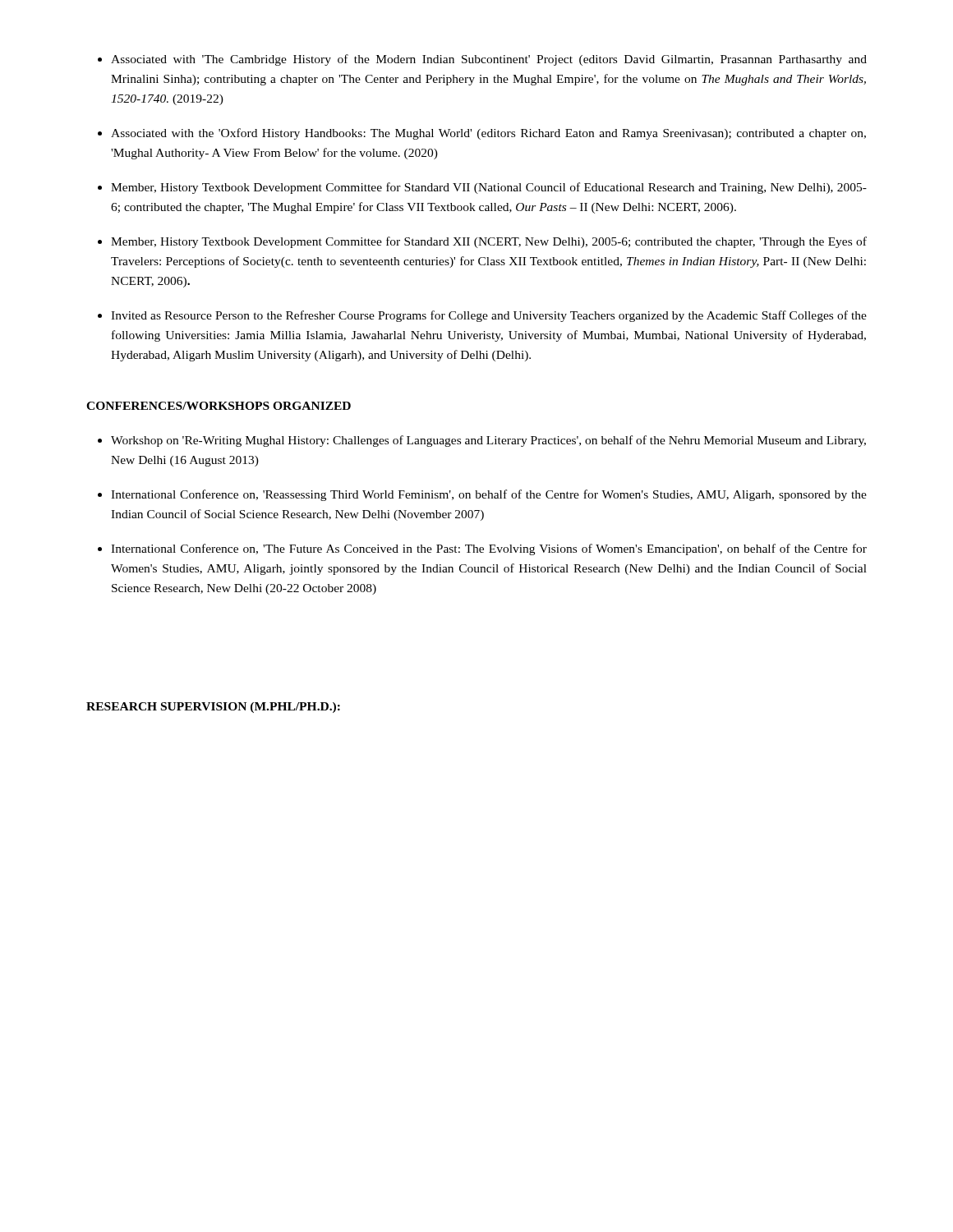The image size is (953, 1232).
Task: Find the block on this page that starts "International Conference on, 'The Future As Conceived"
Action: coord(489,568)
